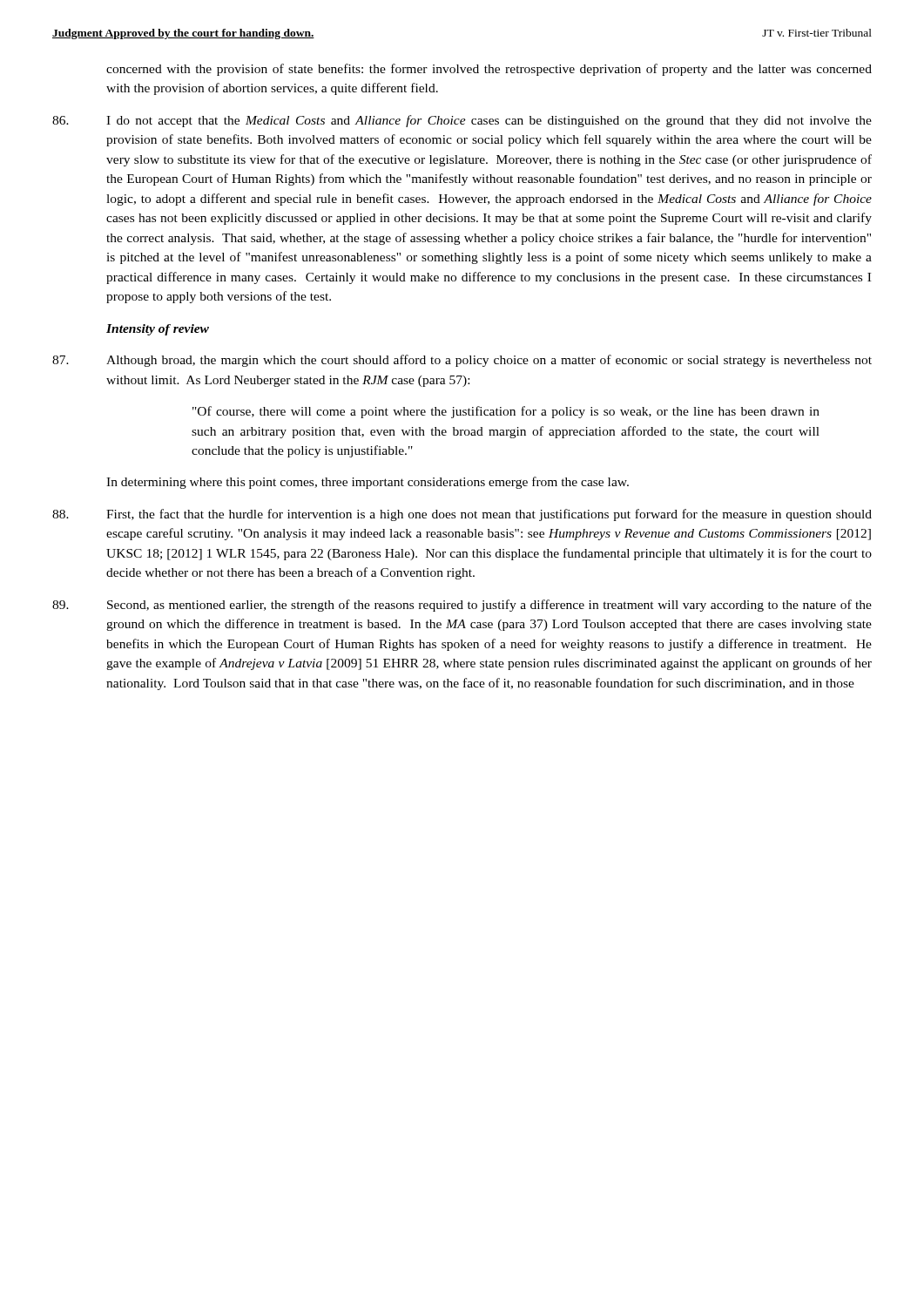The image size is (924, 1307).
Task: Locate a section header
Action: [158, 328]
